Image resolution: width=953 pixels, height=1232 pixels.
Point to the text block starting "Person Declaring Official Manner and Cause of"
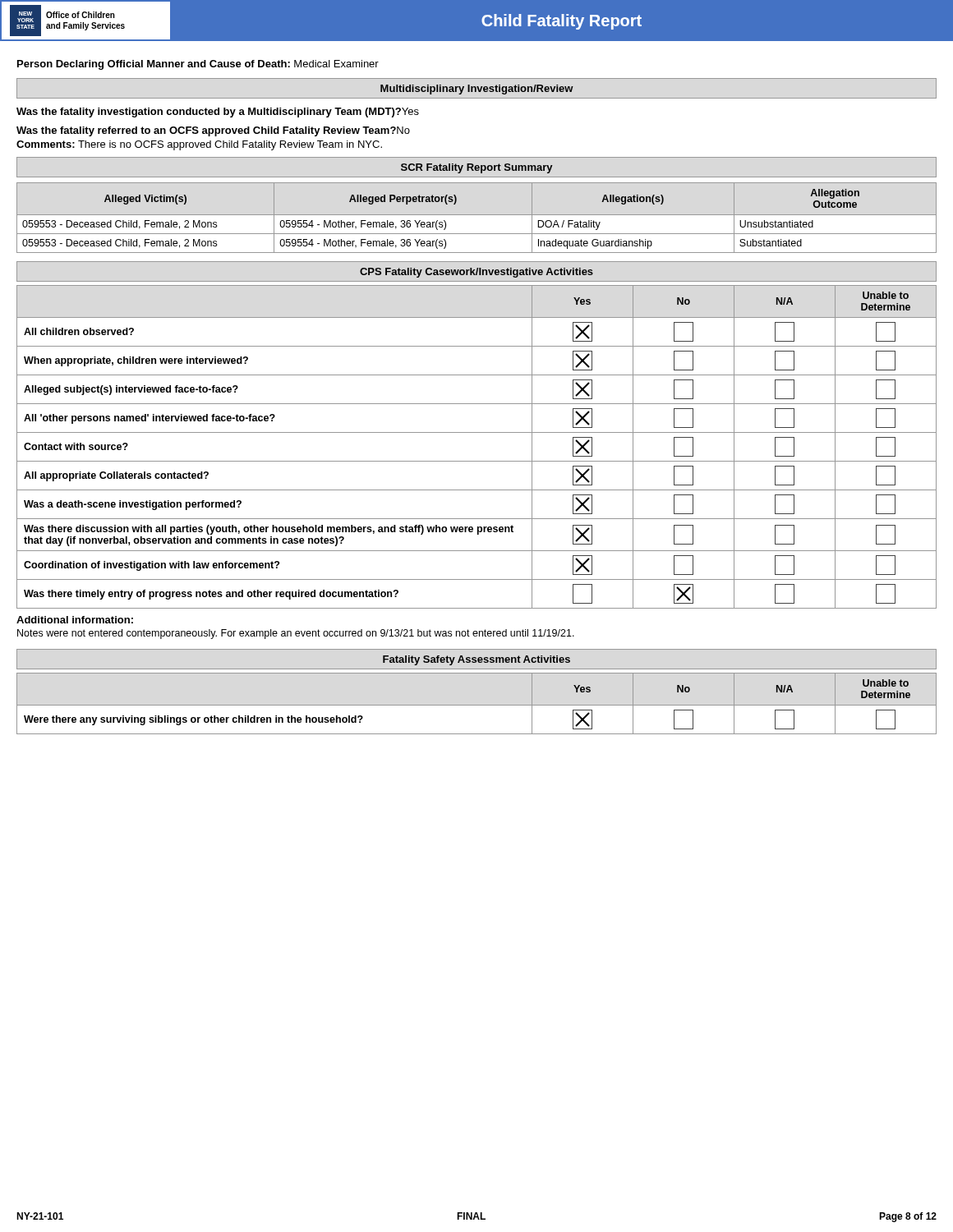(197, 64)
